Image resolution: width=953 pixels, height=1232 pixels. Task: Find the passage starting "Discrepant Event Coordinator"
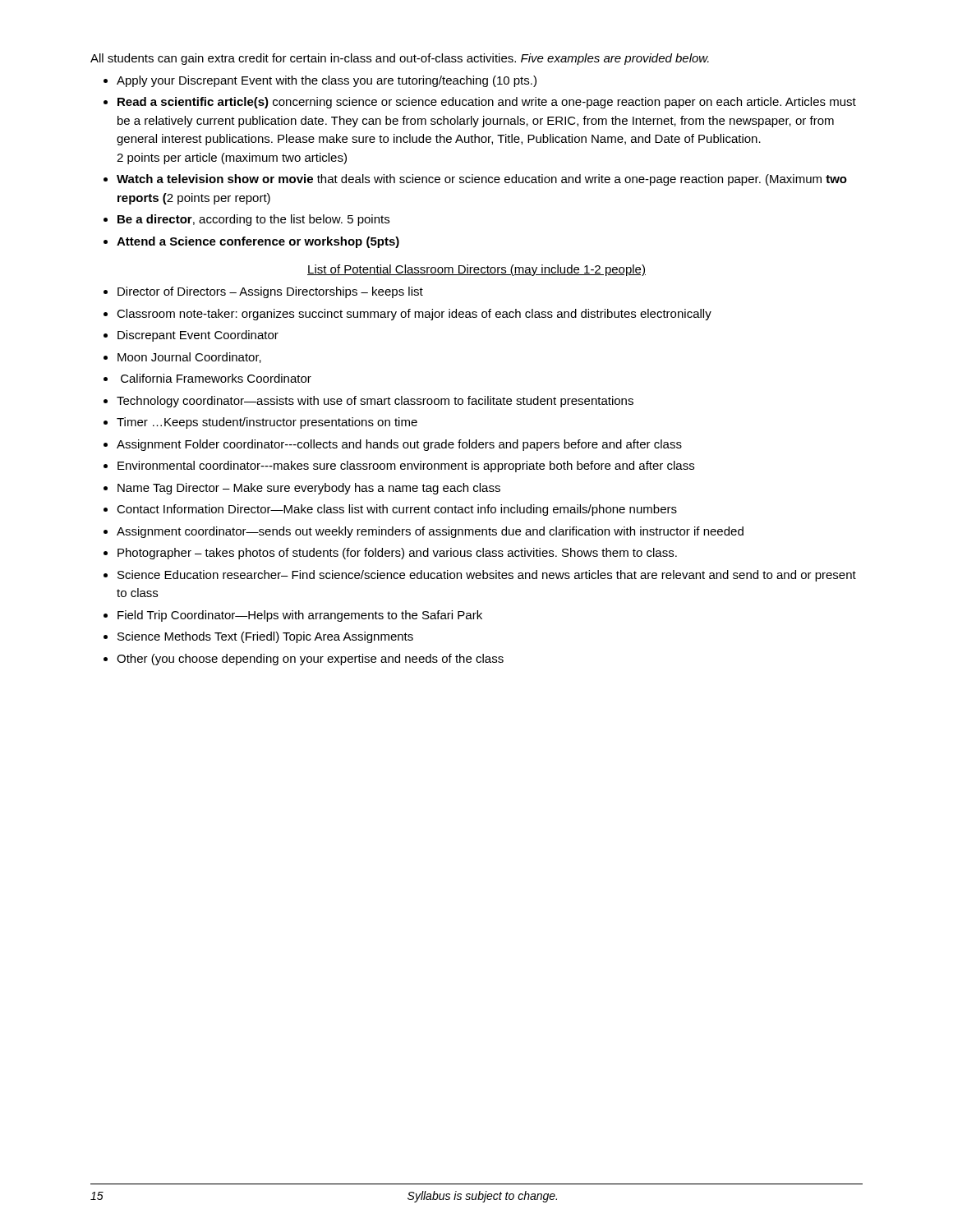click(x=197, y=335)
